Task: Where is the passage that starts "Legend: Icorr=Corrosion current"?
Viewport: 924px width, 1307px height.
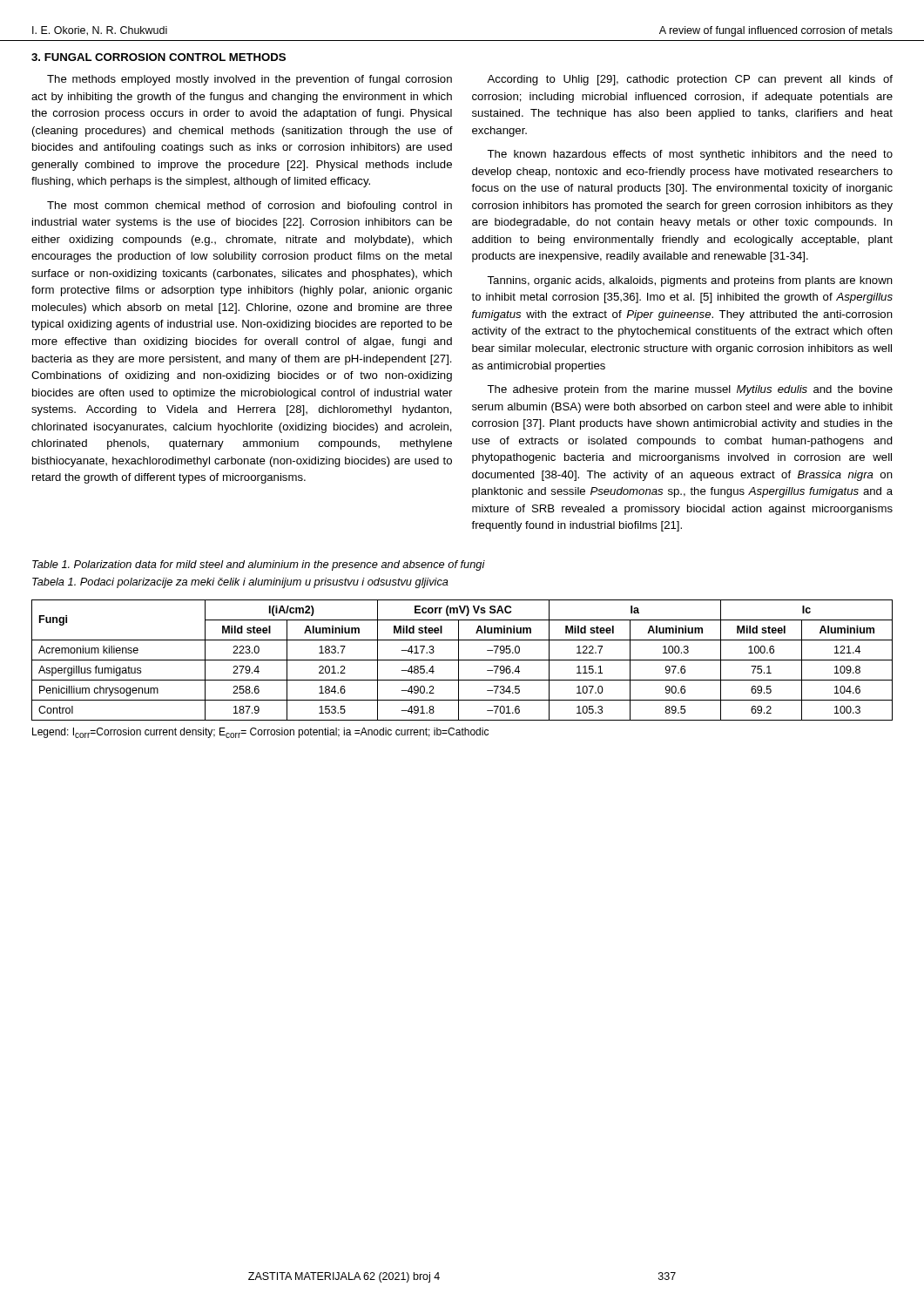Action: (260, 733)
